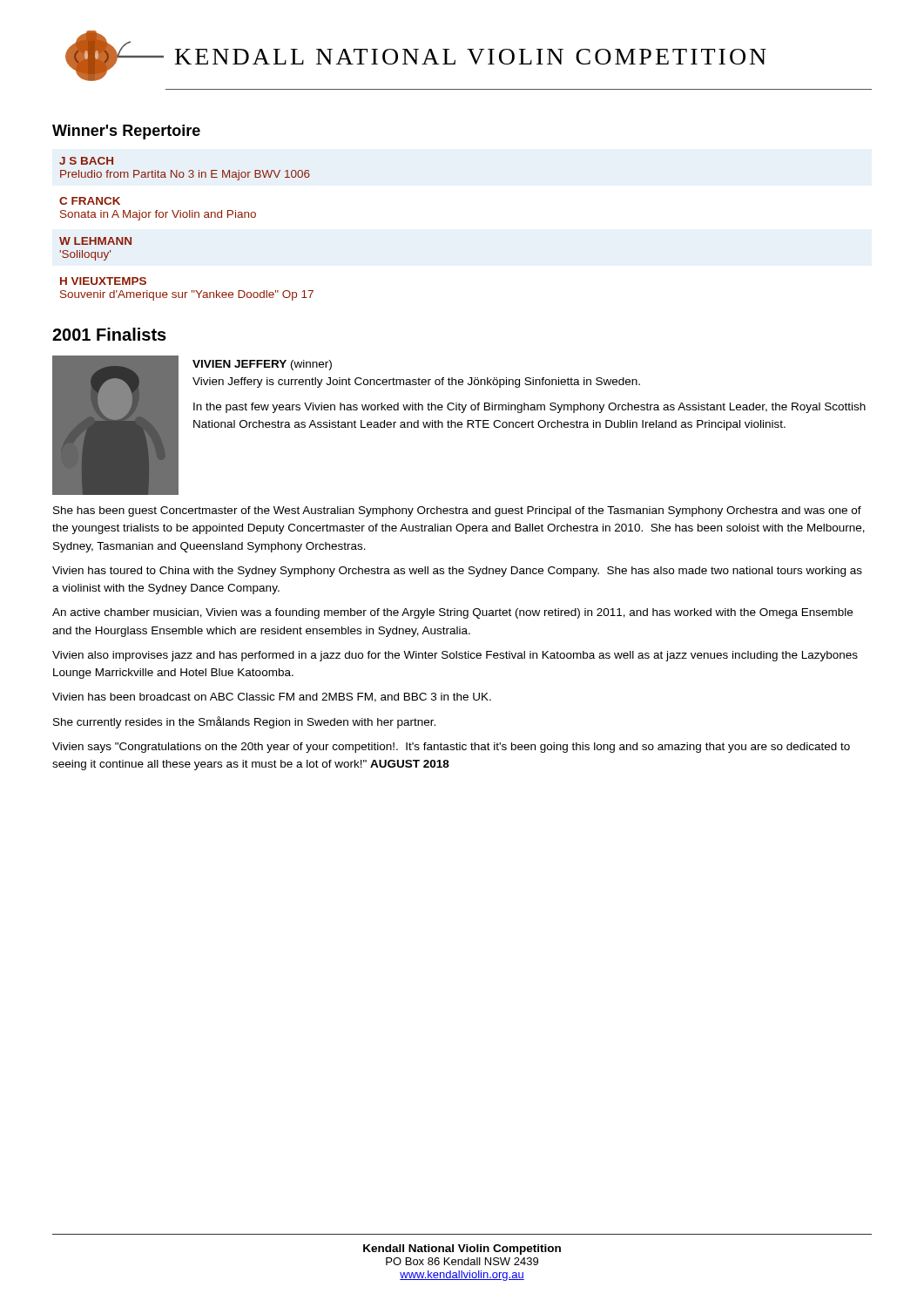This screenshot has height=1307, width=924.
Task: Click on the section header that says "2001 Finalists"
Action: (109, 335)
